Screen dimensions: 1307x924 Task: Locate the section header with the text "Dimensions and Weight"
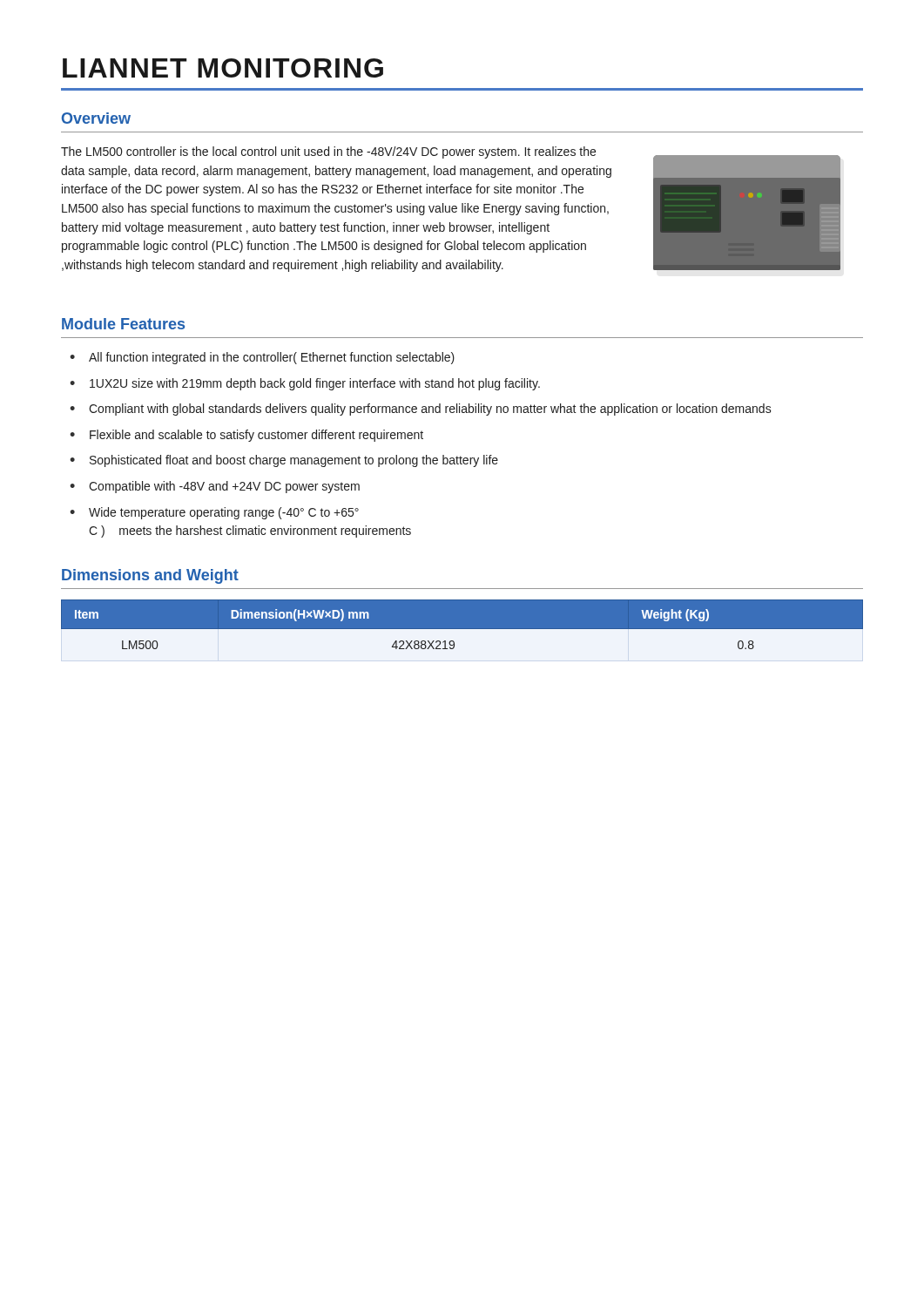[x=462, y=577]
